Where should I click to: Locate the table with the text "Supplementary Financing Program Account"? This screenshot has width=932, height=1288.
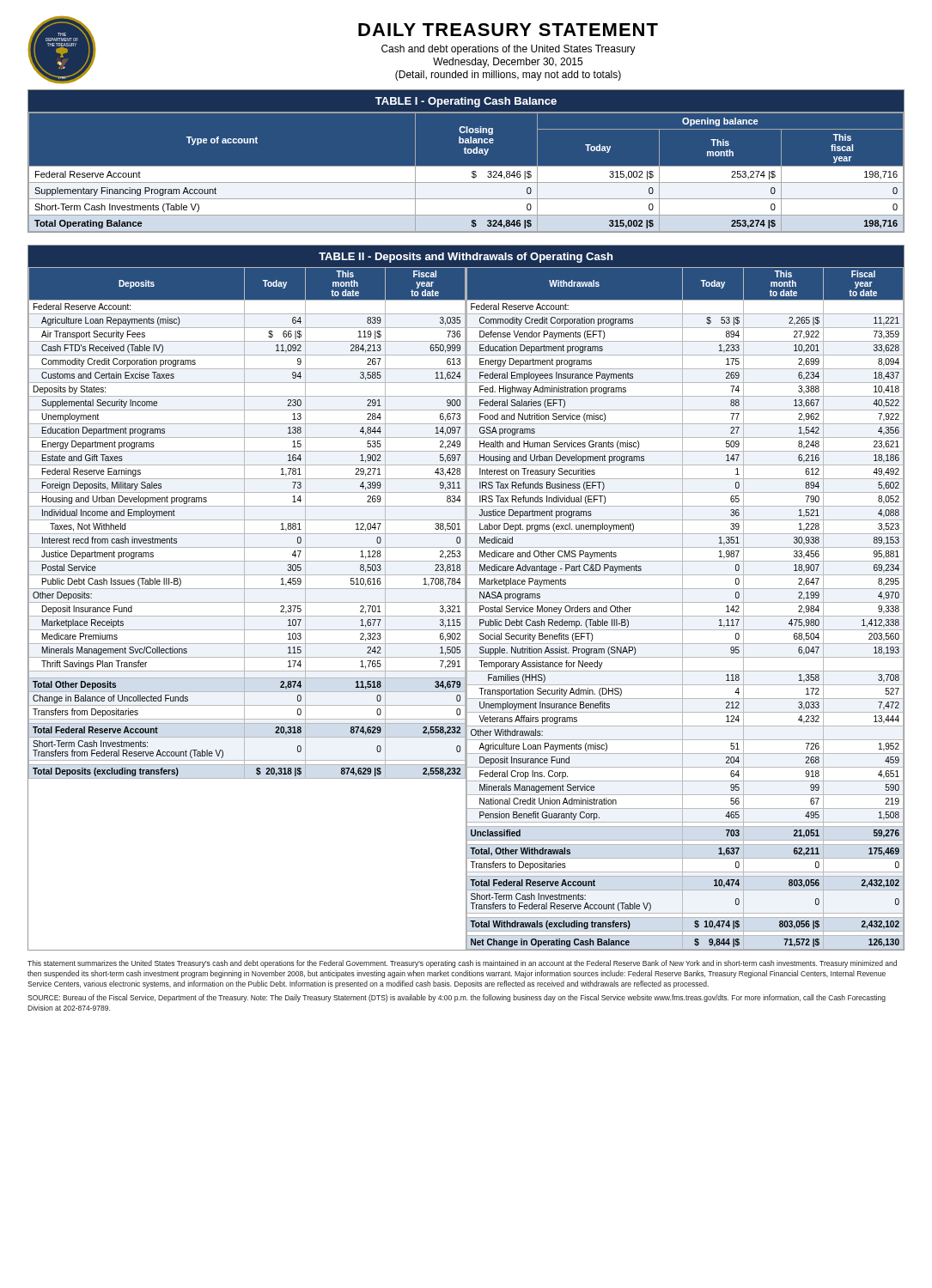[x=466, y=161]
